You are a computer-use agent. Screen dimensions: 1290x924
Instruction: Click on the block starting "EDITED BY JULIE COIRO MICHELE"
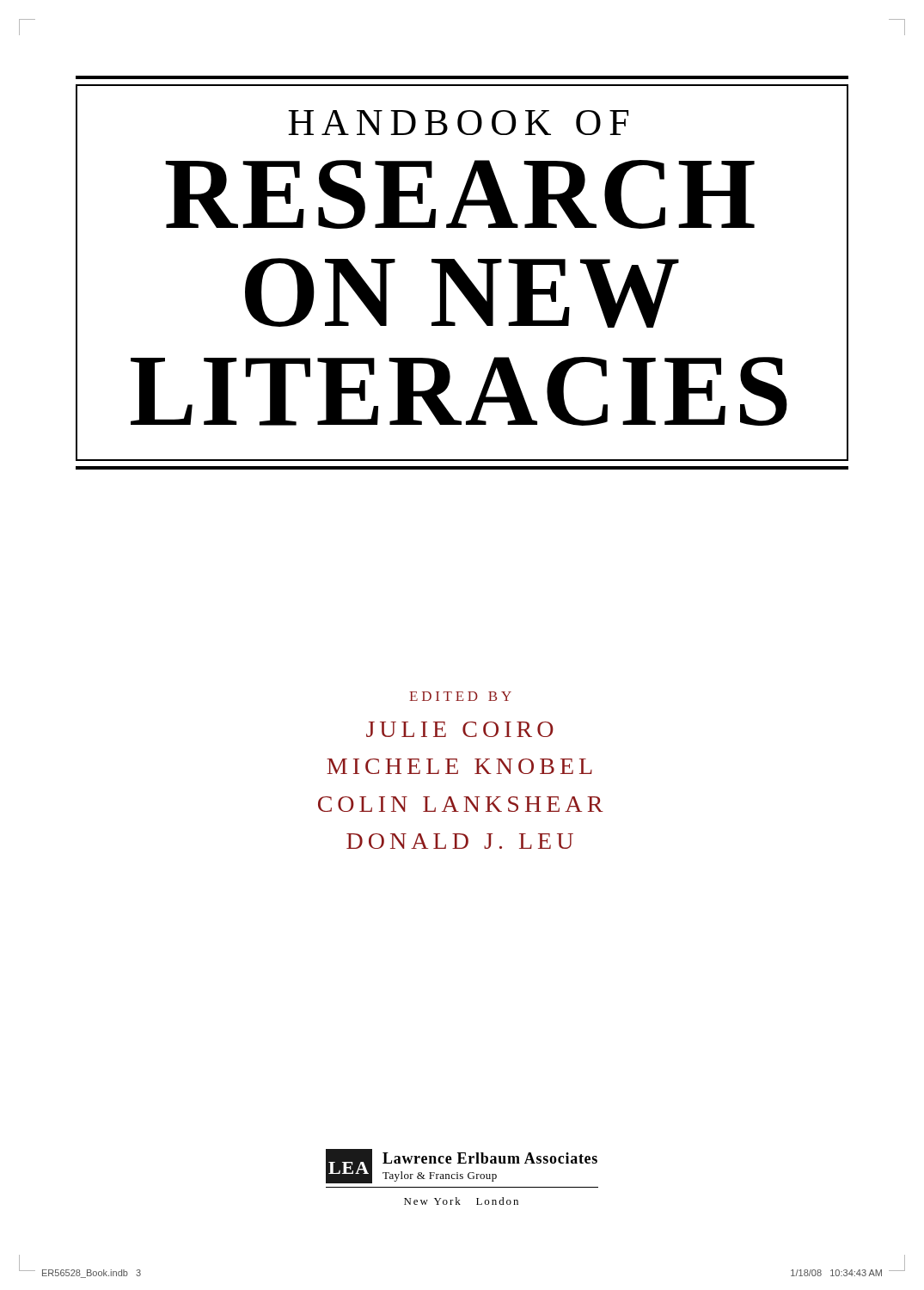(x=462, y=774)
